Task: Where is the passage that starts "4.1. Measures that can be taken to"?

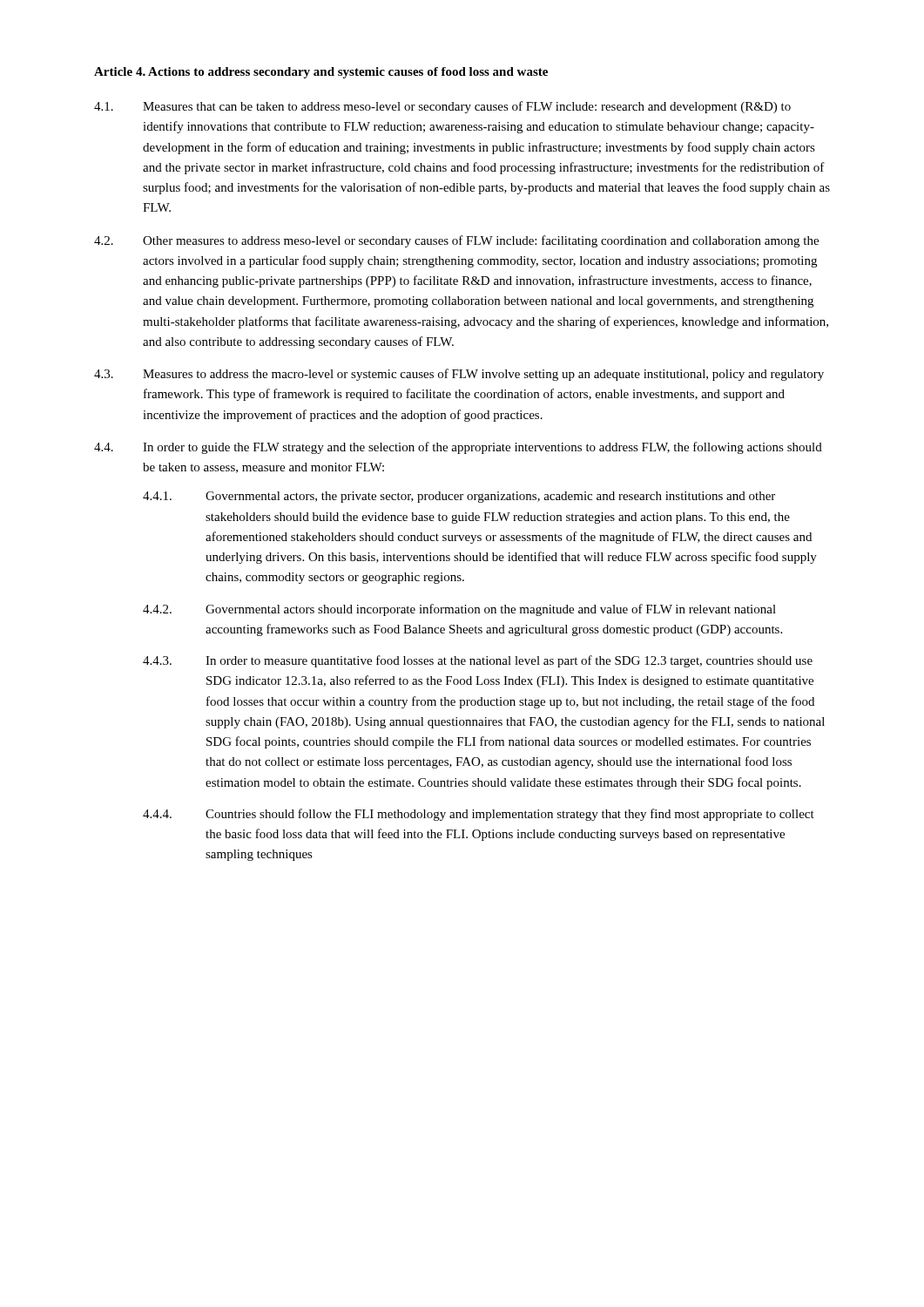Action: click(462, 157)
